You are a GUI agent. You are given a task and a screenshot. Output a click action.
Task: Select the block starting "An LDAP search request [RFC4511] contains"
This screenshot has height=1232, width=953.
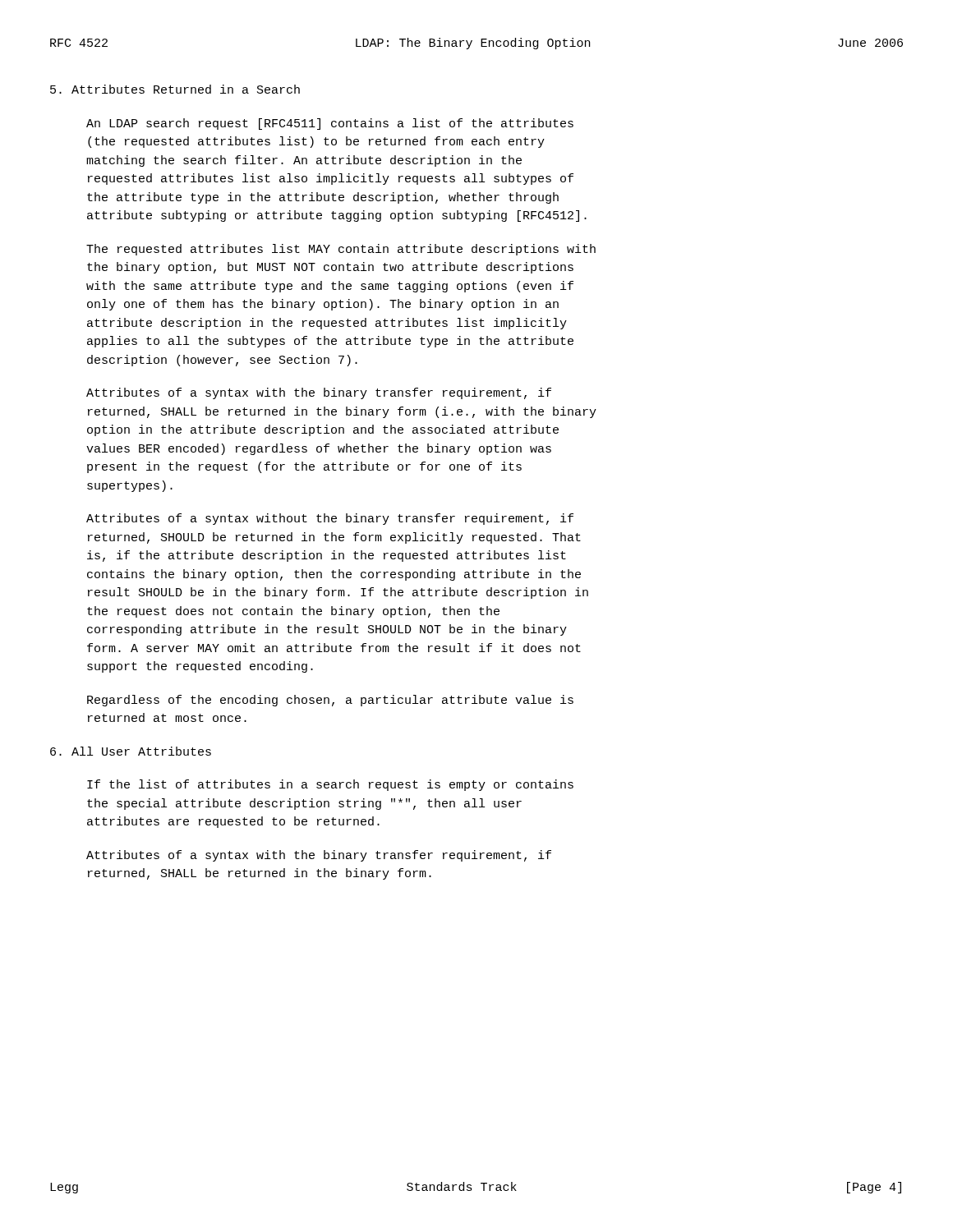(338, 170)
